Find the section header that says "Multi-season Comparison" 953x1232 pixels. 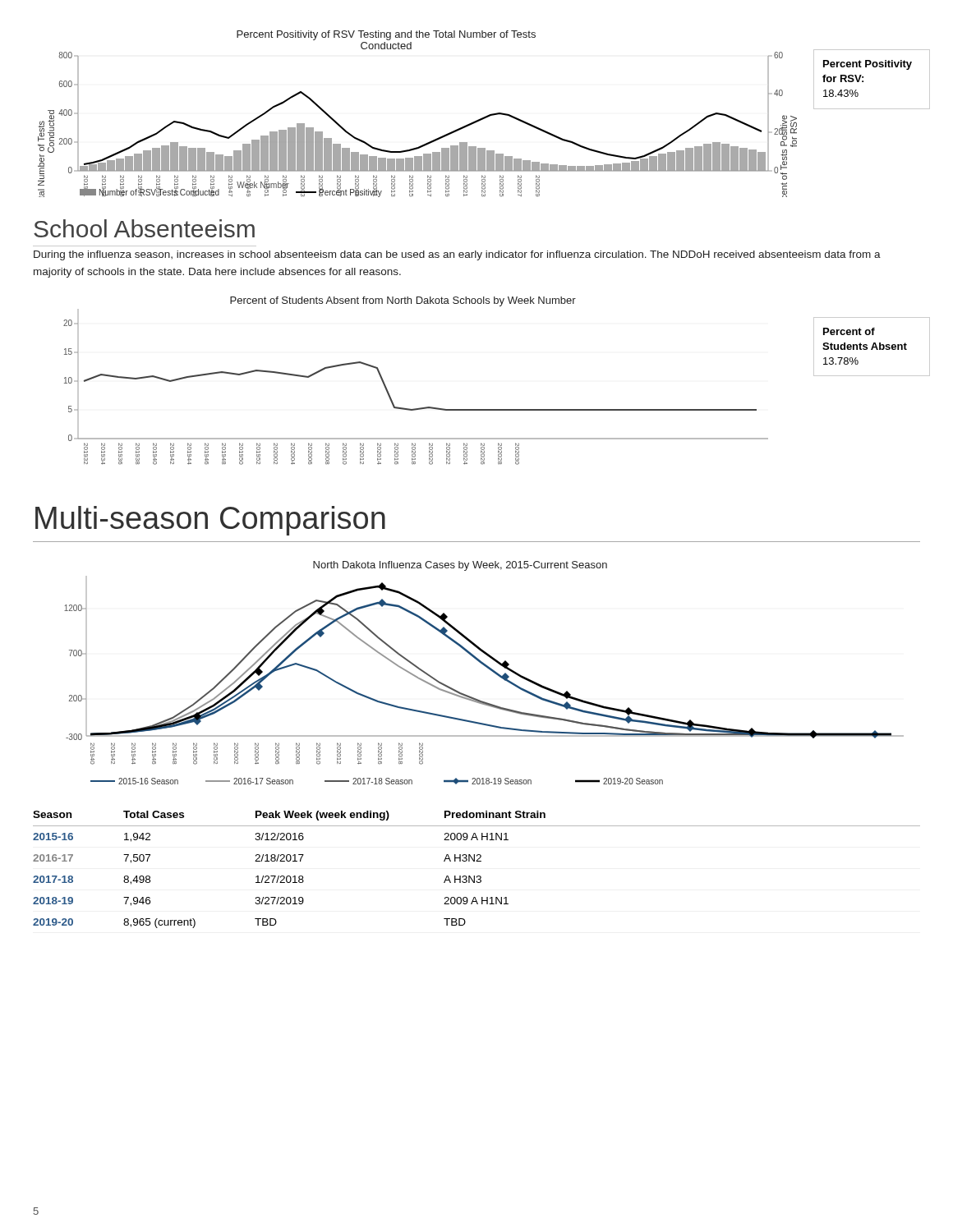(x=210, y=518)
